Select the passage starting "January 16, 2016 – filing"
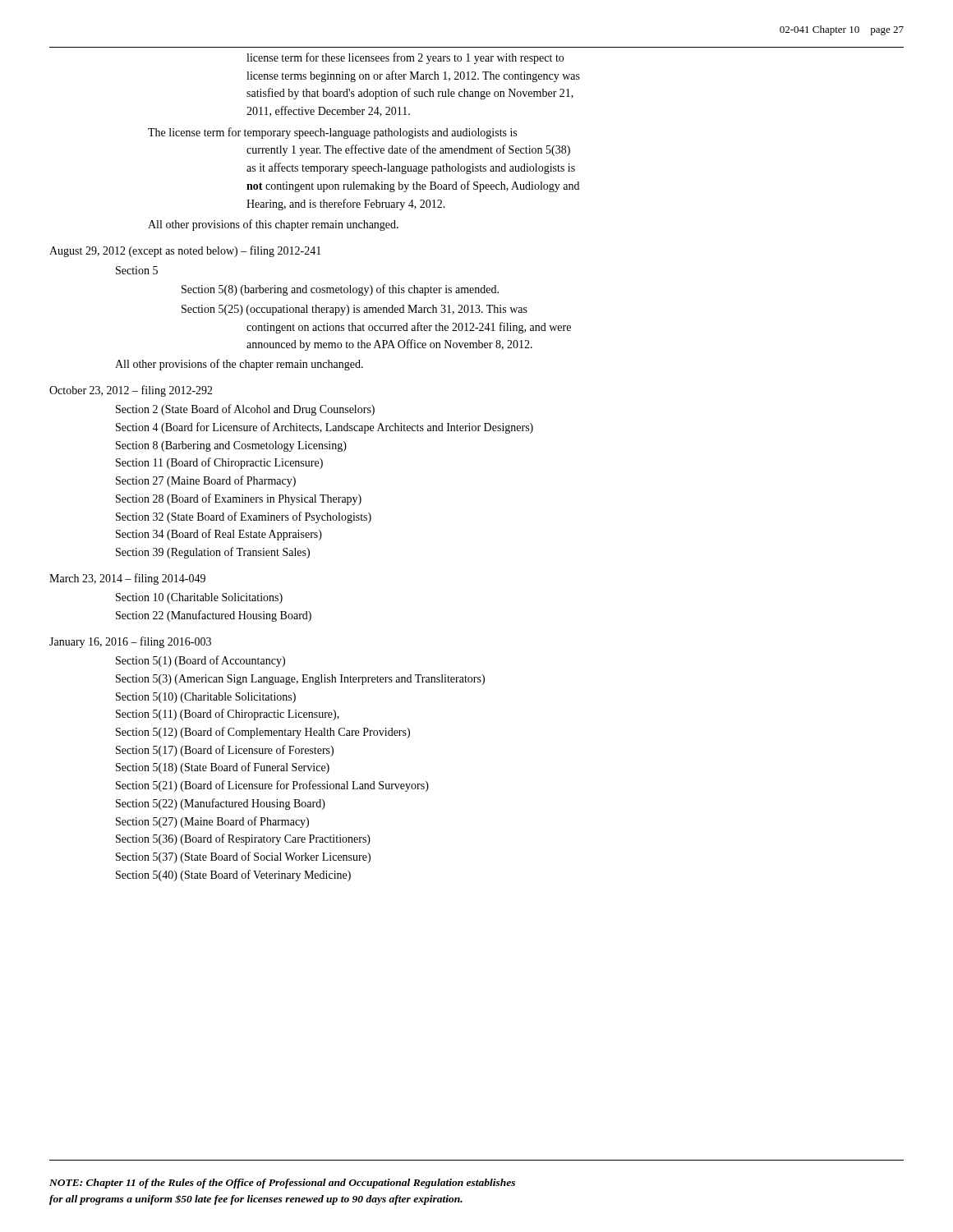Screen dimensions: 1232x953 click(x=130, y=642)
